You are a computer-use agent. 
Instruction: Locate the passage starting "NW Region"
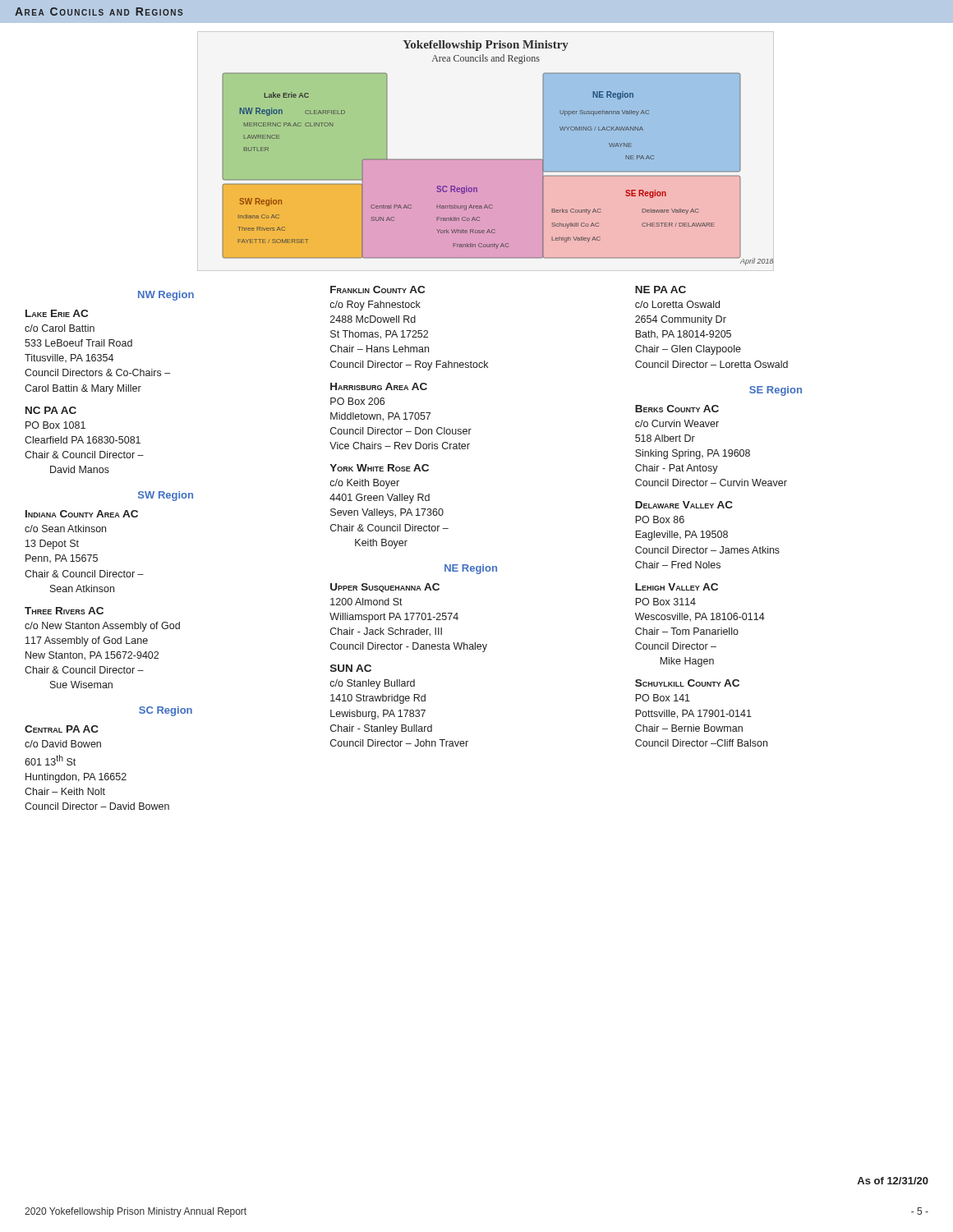166,294
